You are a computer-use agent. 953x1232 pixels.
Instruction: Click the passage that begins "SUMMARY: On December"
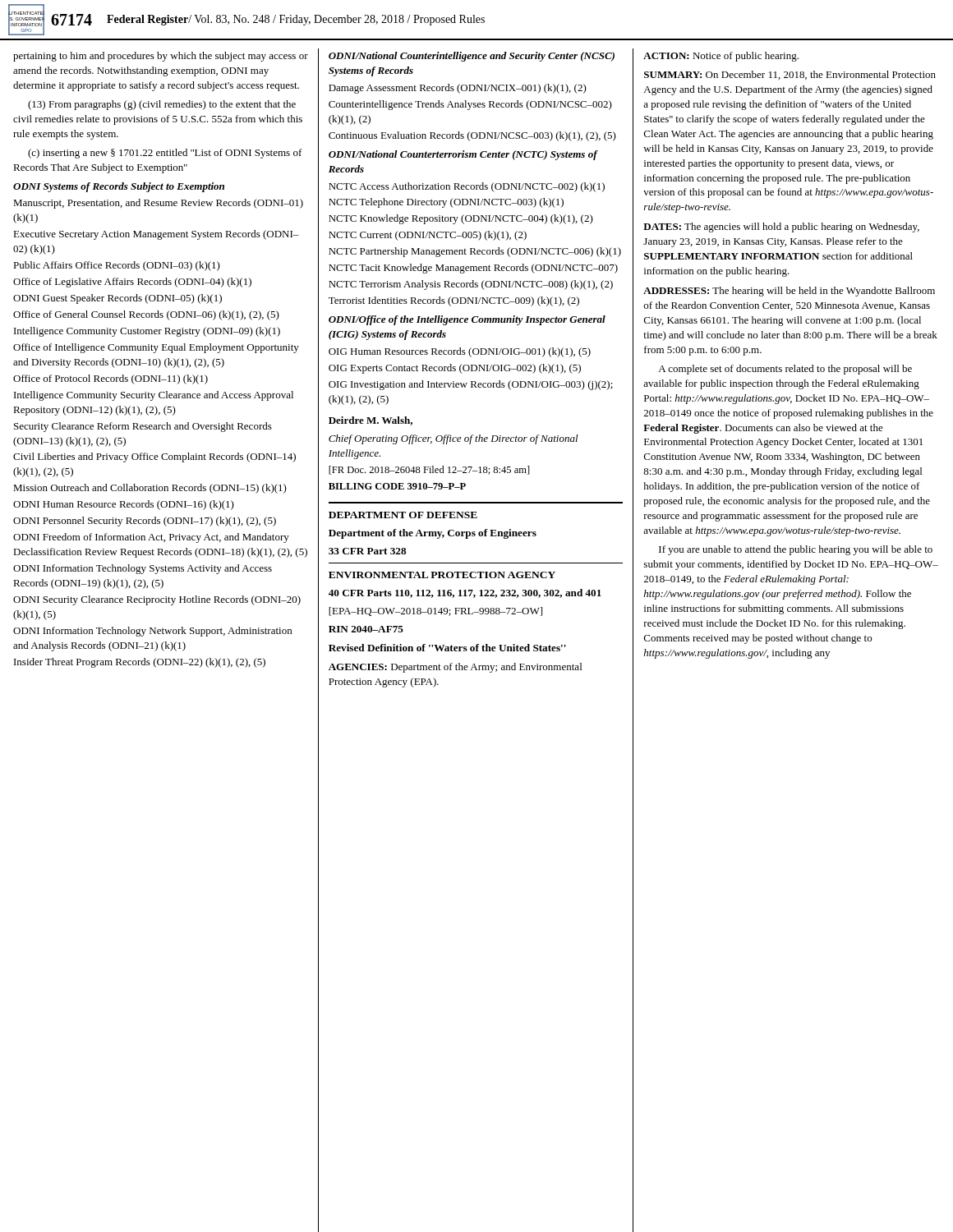point(791,141)
